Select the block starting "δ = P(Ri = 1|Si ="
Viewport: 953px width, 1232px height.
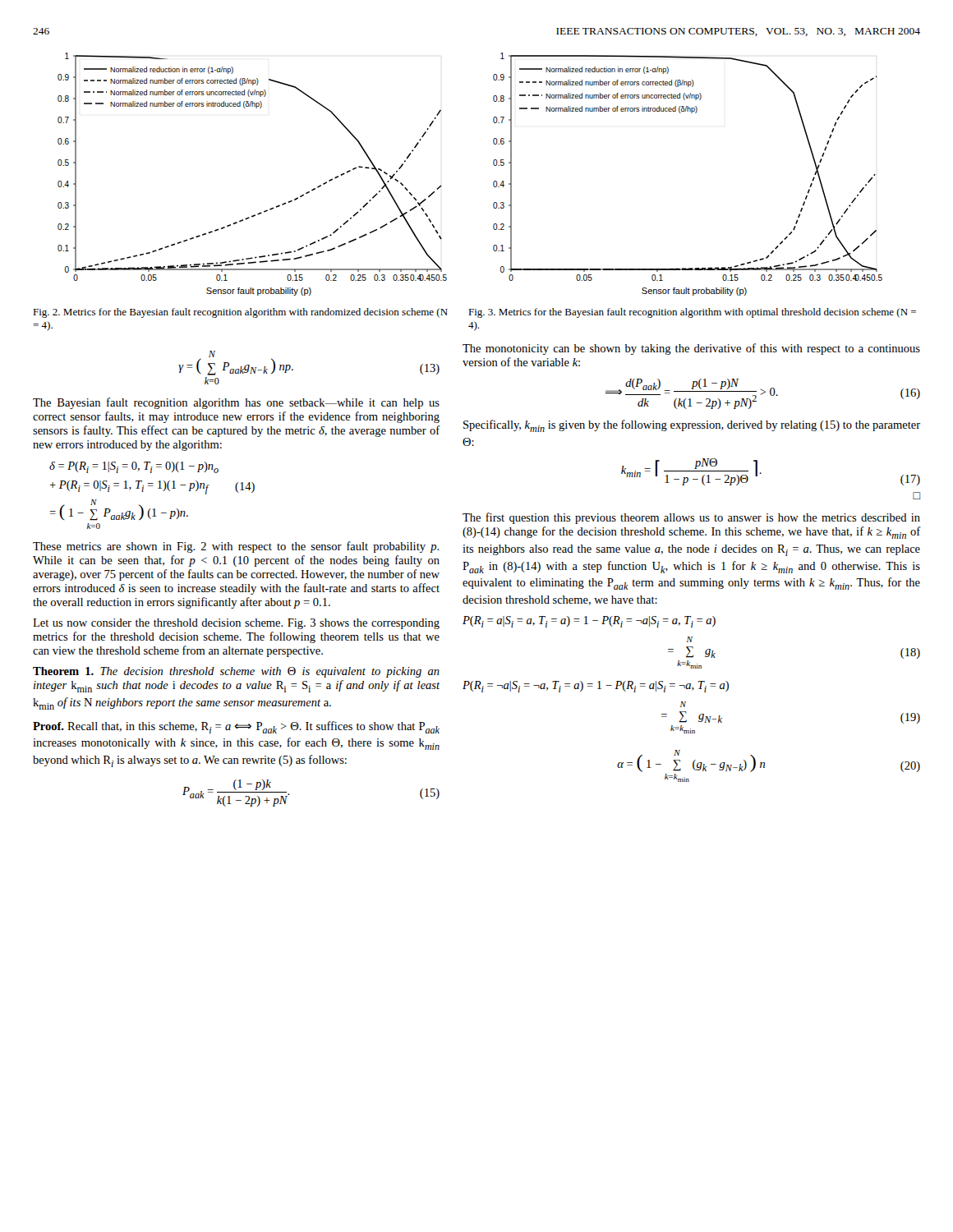point(152,495)
